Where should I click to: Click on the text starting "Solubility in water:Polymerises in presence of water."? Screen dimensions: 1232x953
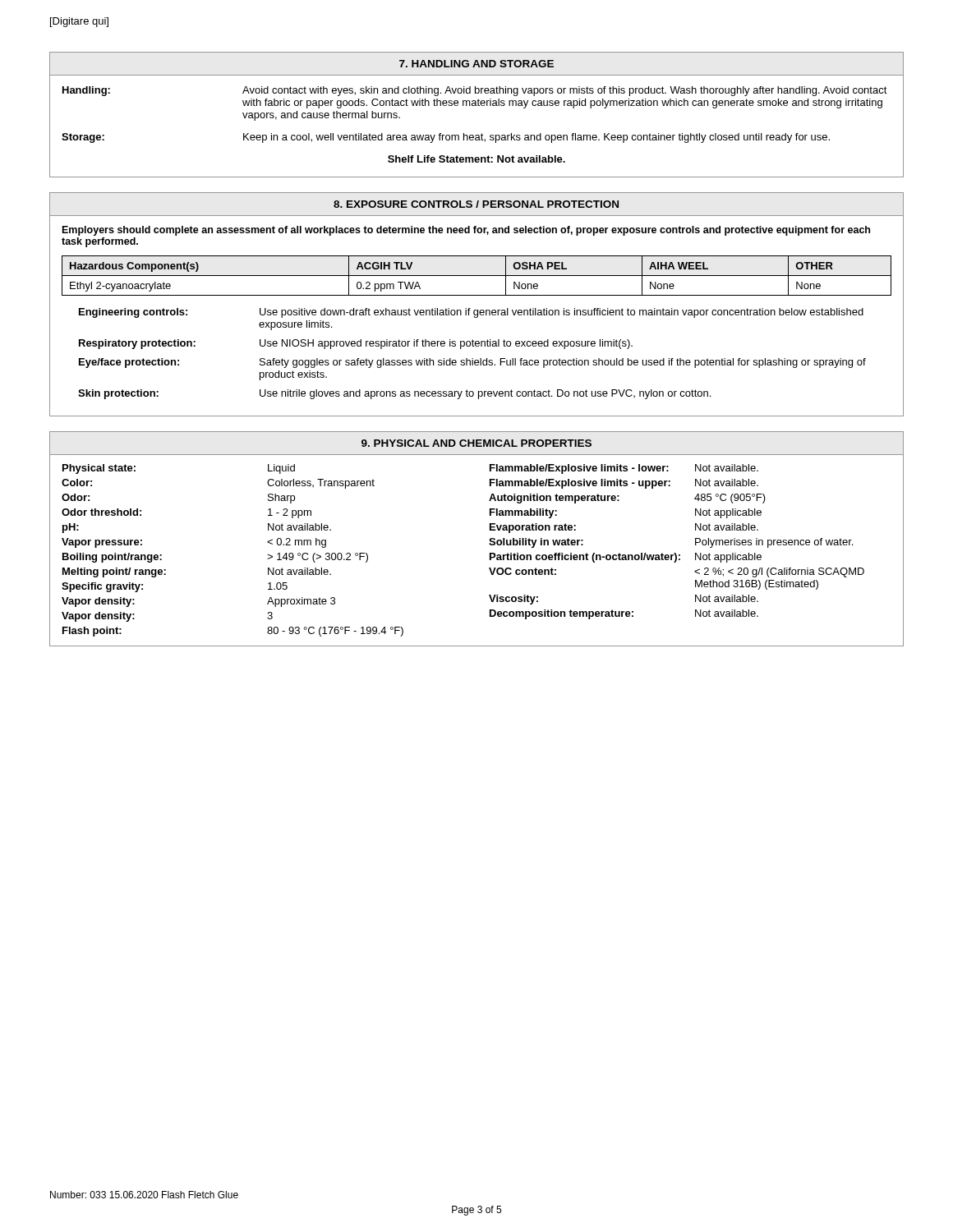[x=690, y=542]
